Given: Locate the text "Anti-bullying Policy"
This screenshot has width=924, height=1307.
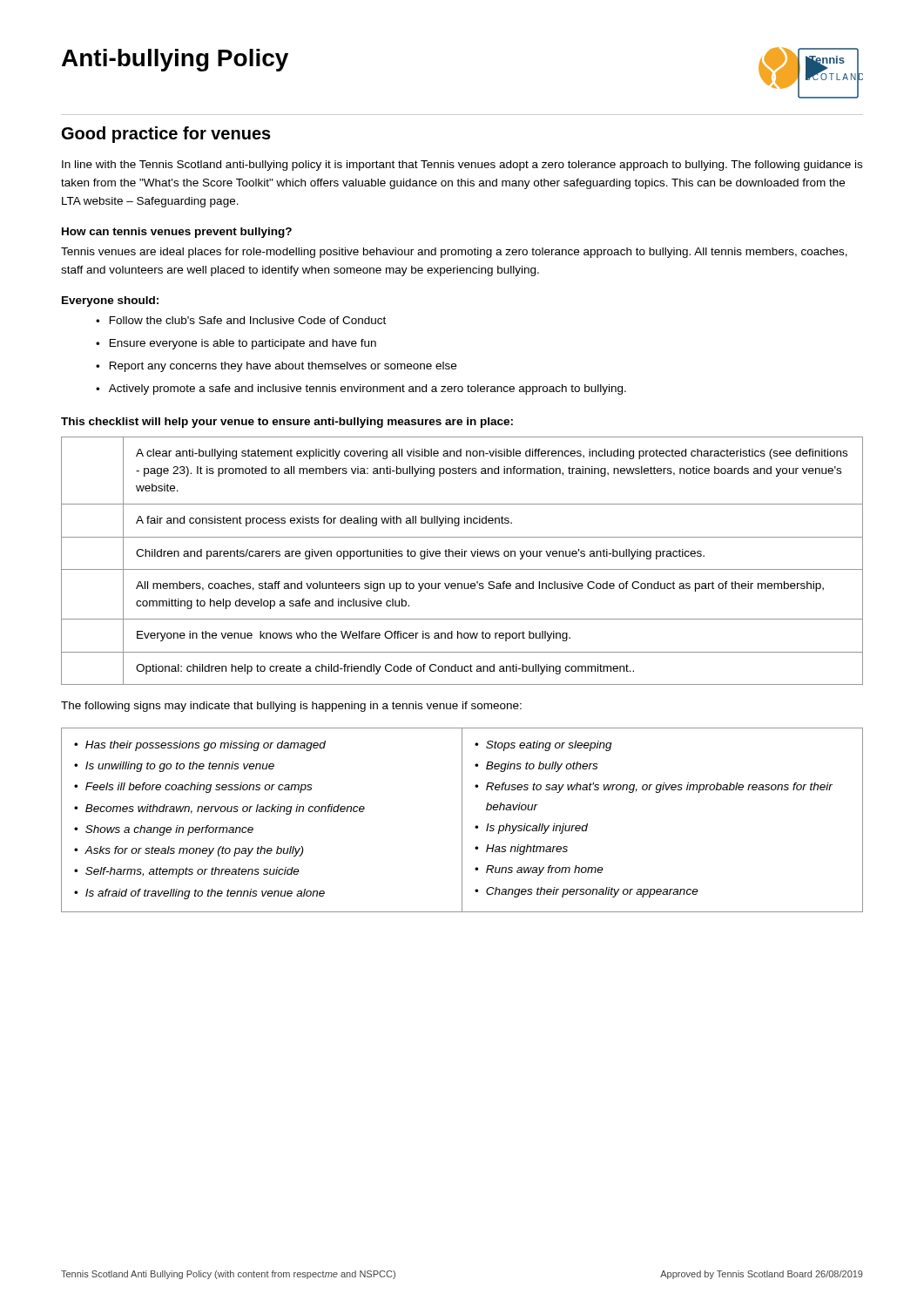Looking at the screenshot, I should pos(175,58).
